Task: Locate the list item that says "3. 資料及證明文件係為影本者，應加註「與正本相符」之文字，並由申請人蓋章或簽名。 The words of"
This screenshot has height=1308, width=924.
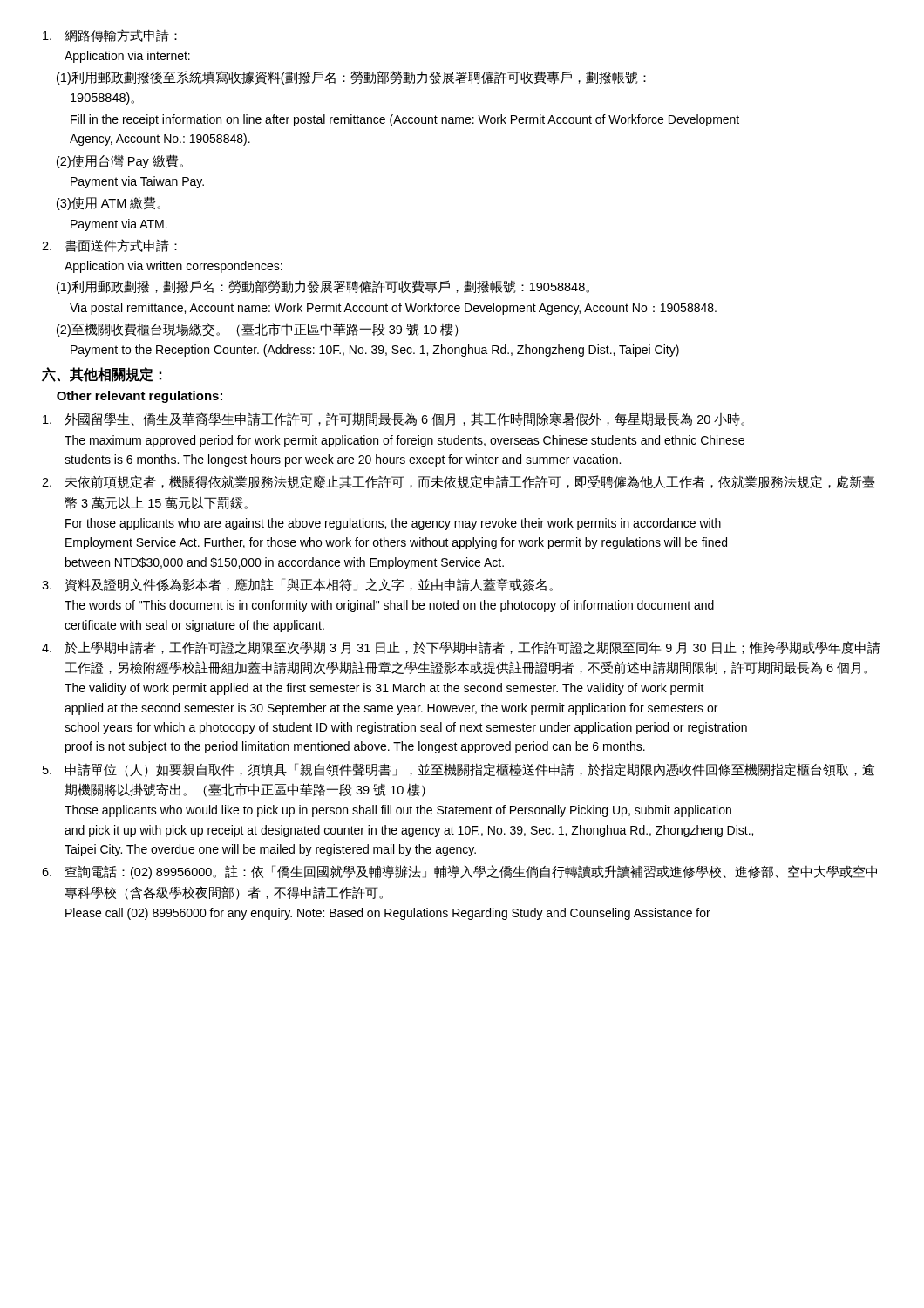Action: pyautogui.click(x=462, y=605)
